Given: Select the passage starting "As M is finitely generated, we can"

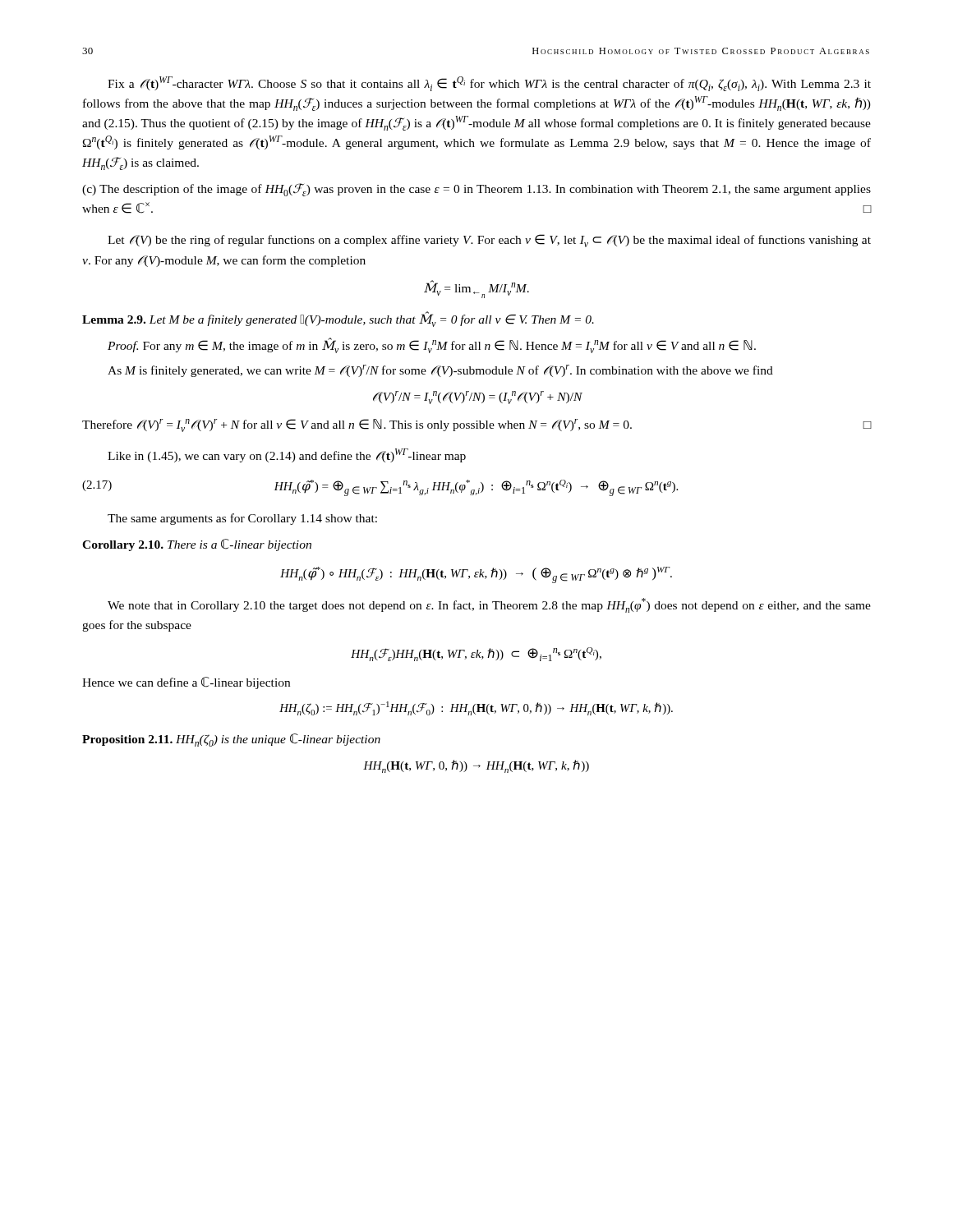Looking at the screenshot, I should [x=440, y=369].
